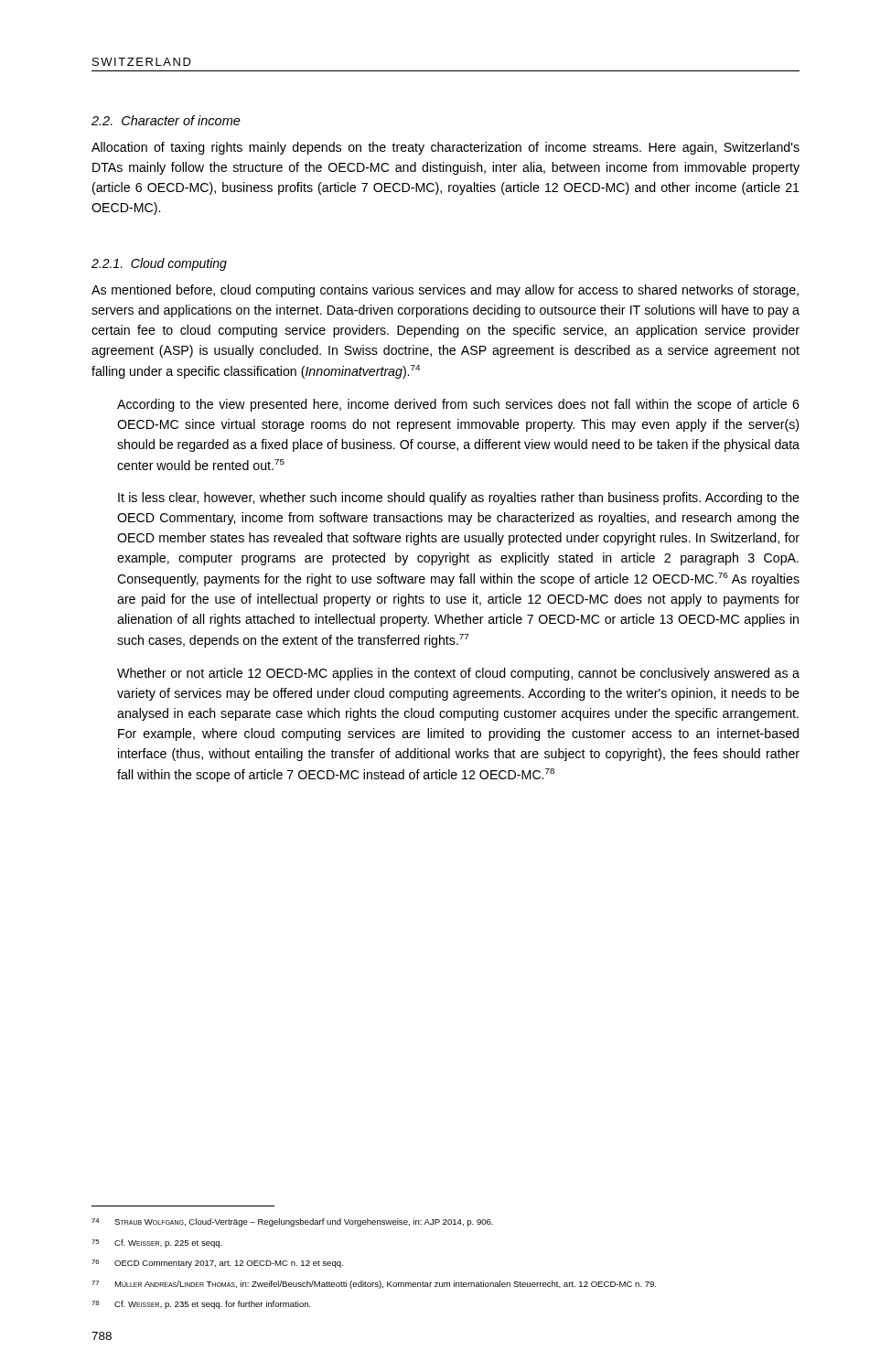Image resolution: width=891 pixels, height=1372 pixels.
Task: Point to the text block starting "76 OECD Commentary 2017,"
Action: click(x=217, y=1264)
